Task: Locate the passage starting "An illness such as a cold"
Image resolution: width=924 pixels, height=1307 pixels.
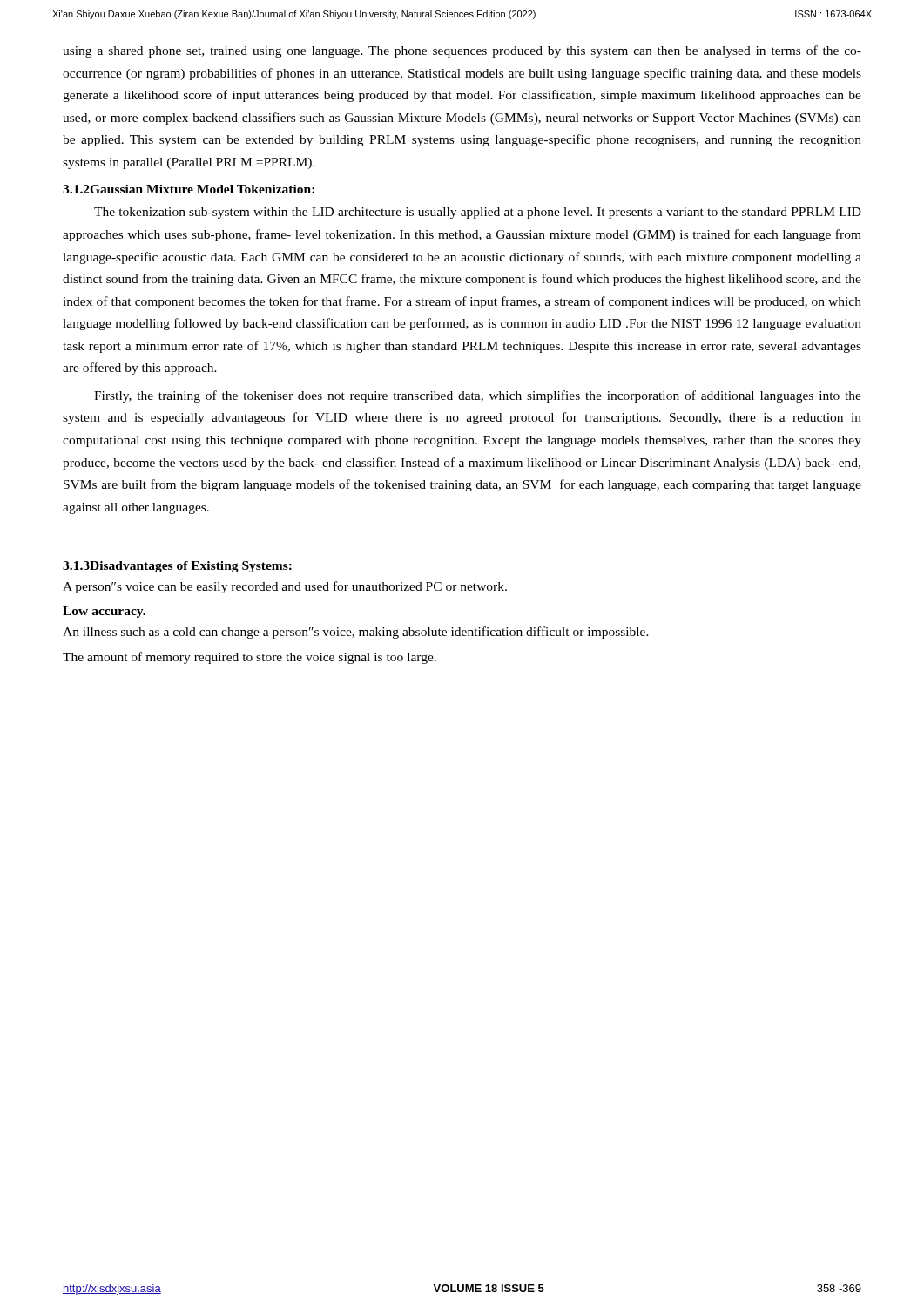Action: (x=356, y=631)
